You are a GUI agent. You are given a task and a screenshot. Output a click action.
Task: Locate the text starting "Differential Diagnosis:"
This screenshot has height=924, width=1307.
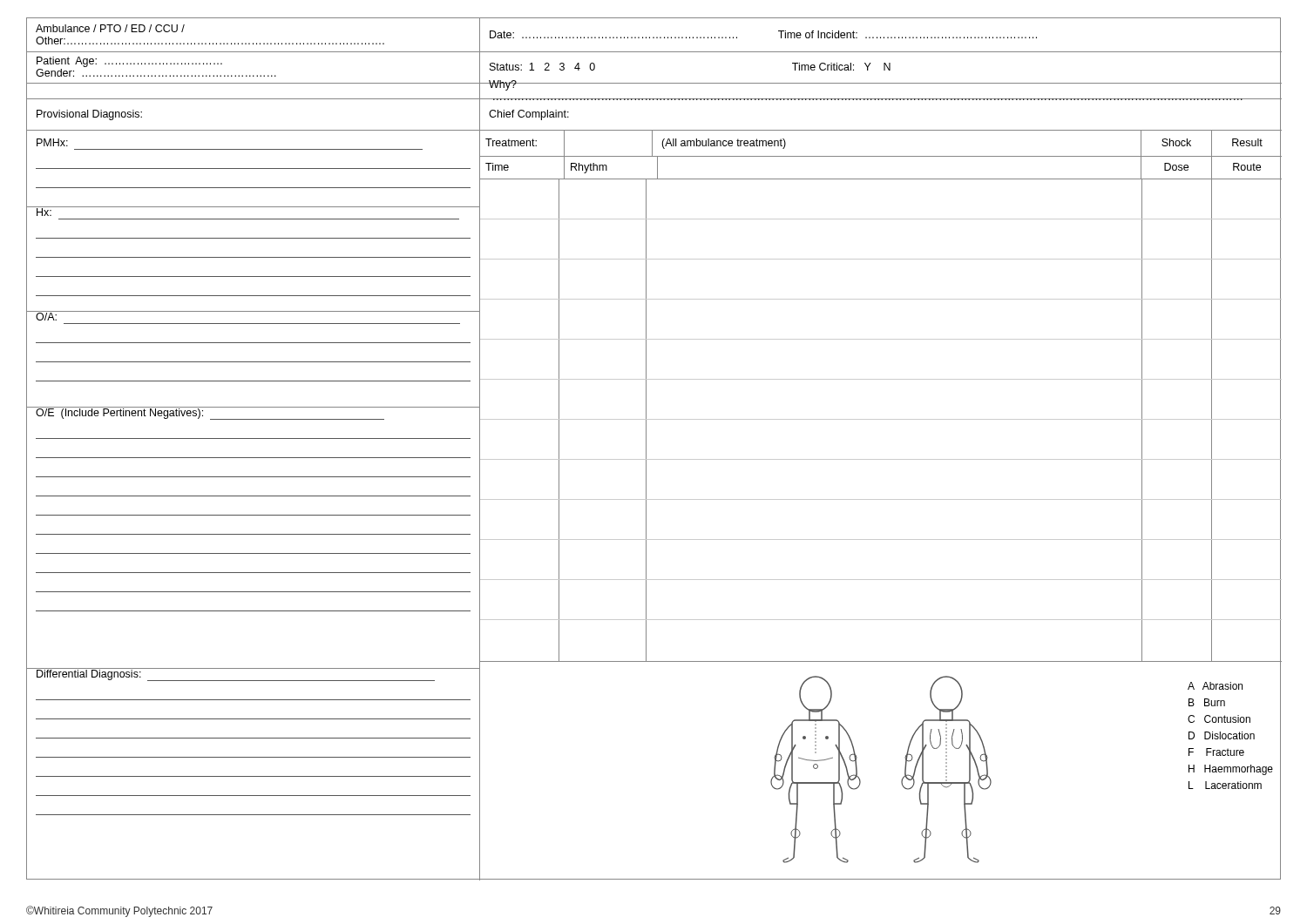[x=253, y=742]
